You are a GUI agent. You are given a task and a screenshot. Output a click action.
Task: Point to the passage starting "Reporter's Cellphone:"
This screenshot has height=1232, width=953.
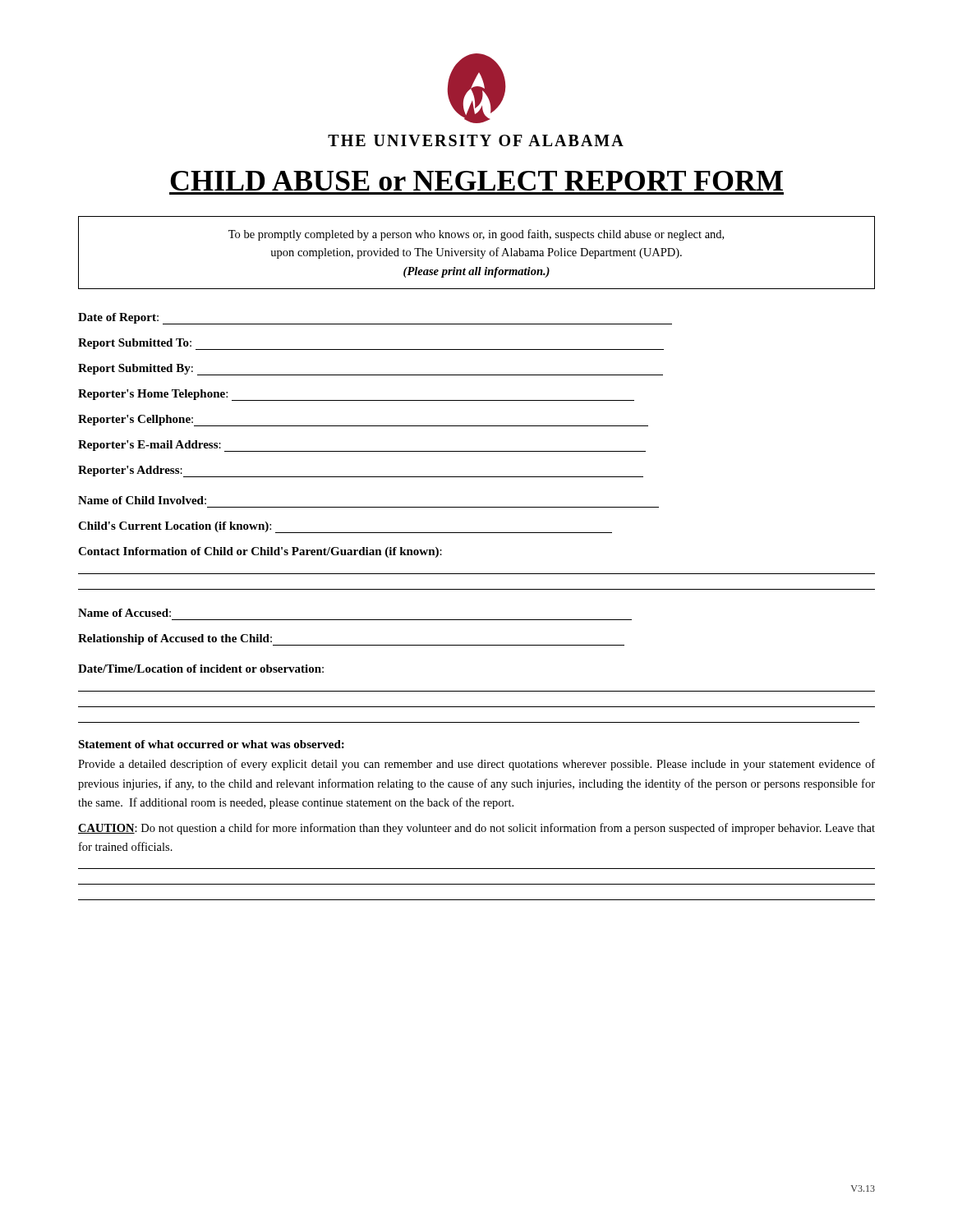[363, 420]
